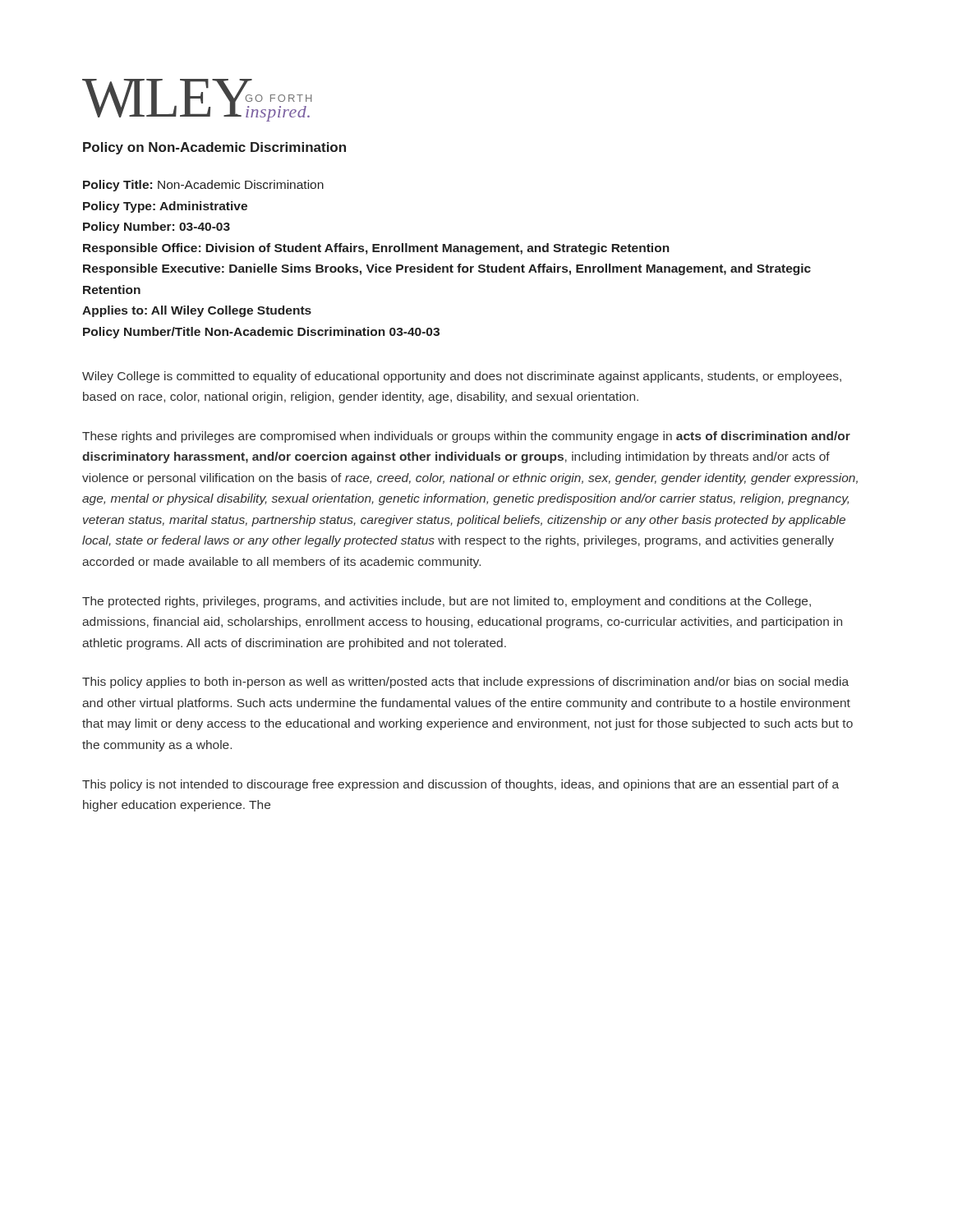Viewport: 953px width, 1232px height.
Task: Select the element starting "This policy is"
Action: tap(461, 794)
